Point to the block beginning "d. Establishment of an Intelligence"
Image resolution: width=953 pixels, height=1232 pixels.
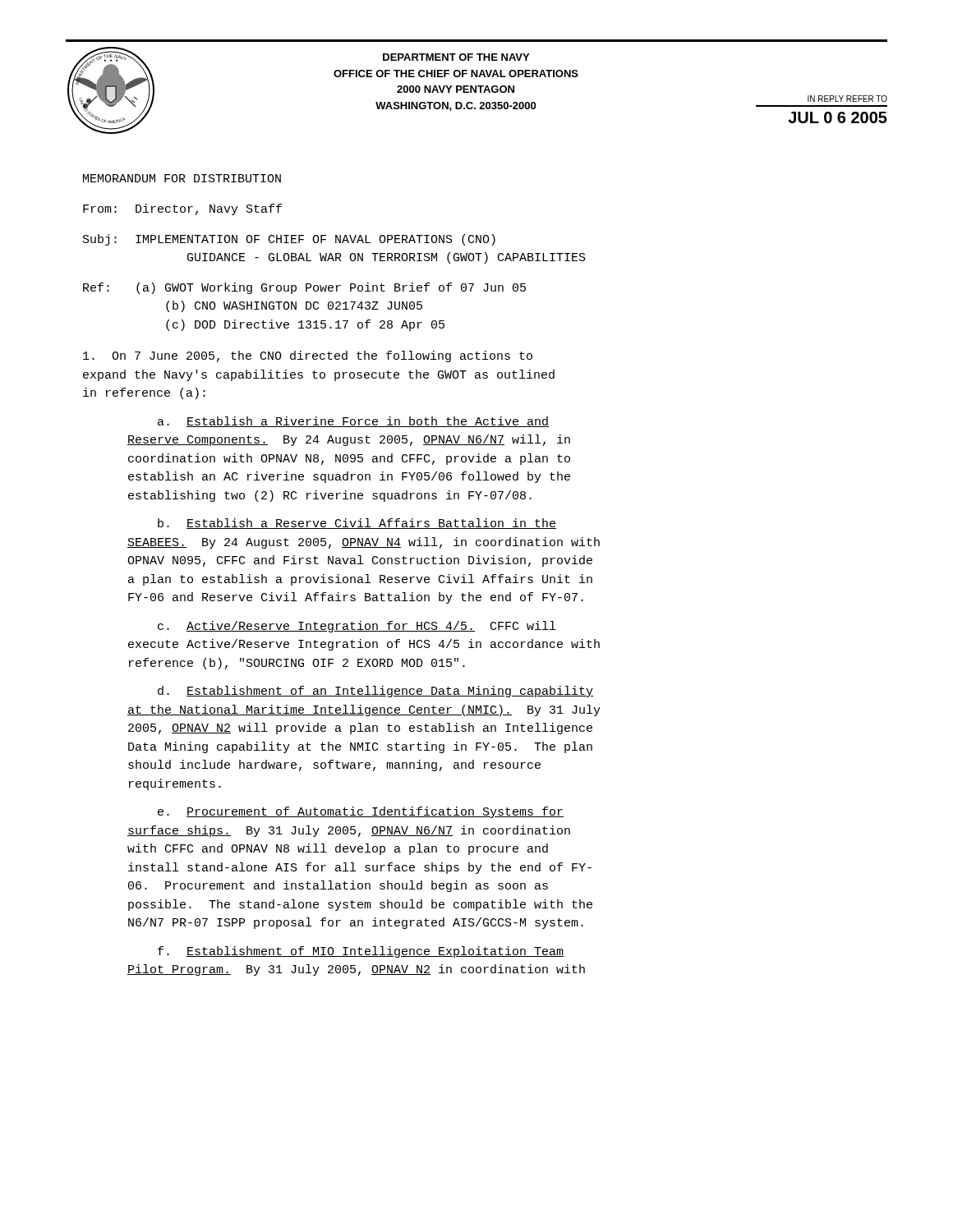tap(364, 738)
